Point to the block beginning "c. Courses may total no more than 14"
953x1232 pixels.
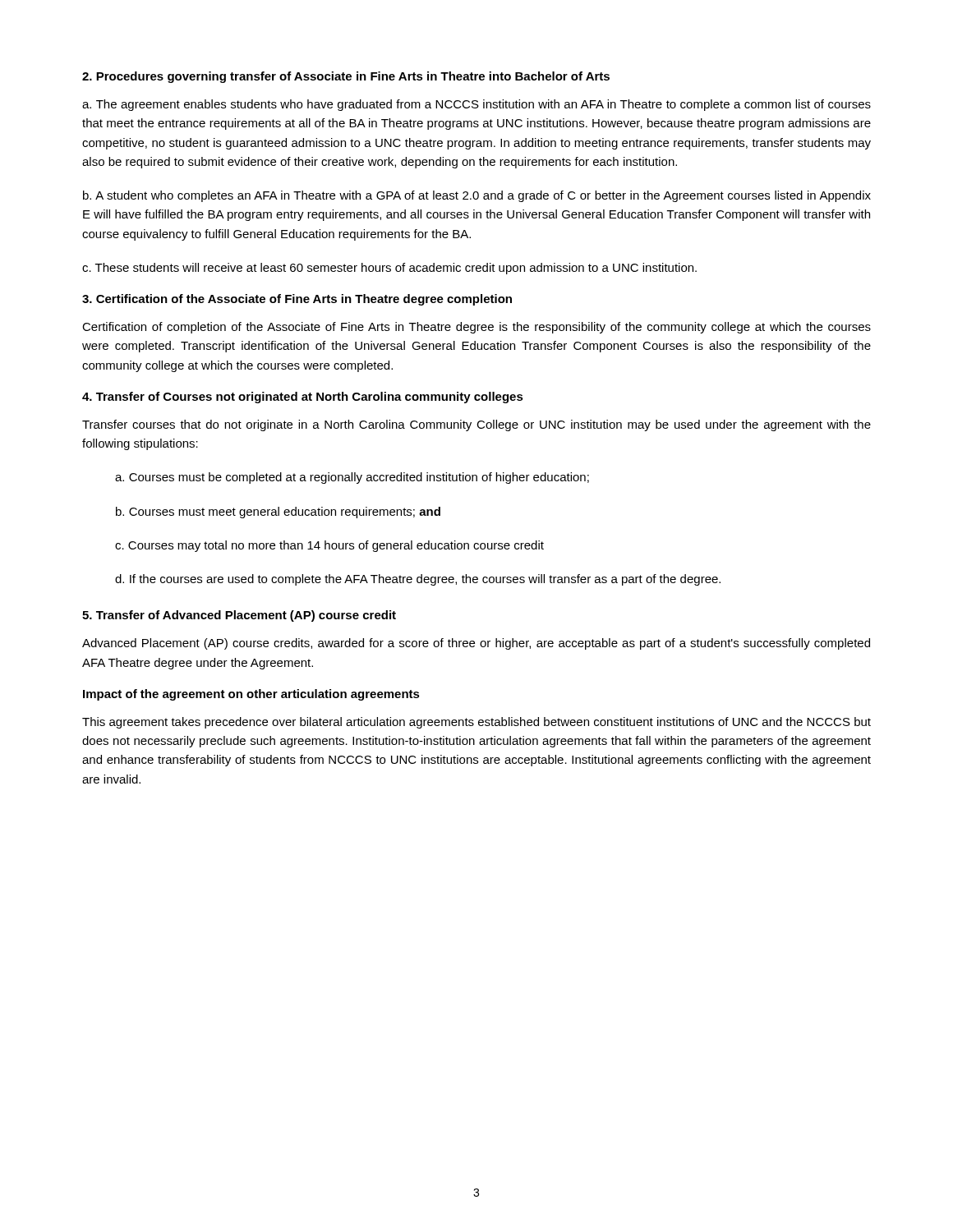tap(329, 545)
